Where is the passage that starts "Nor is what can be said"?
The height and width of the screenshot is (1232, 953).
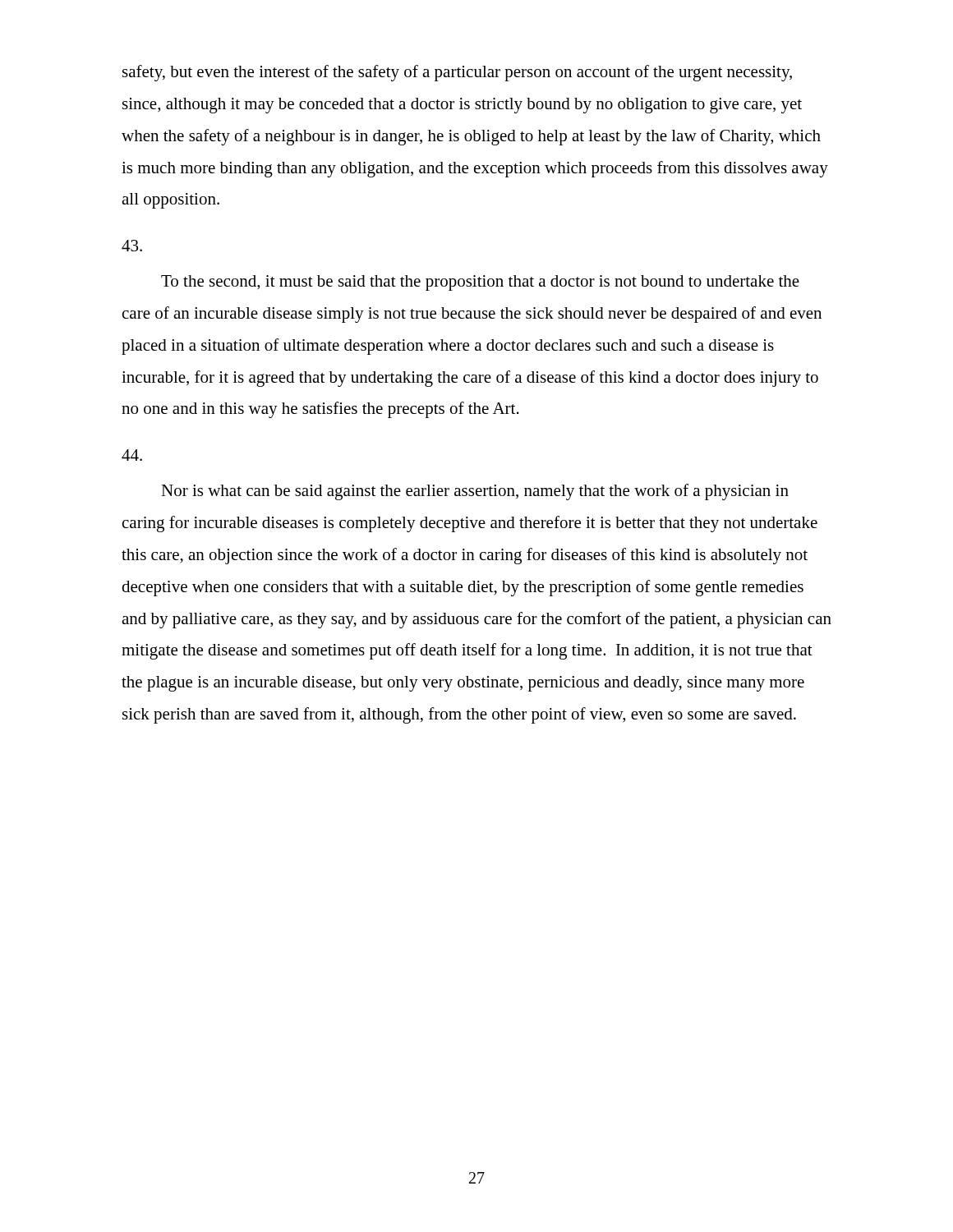point(476,602)
